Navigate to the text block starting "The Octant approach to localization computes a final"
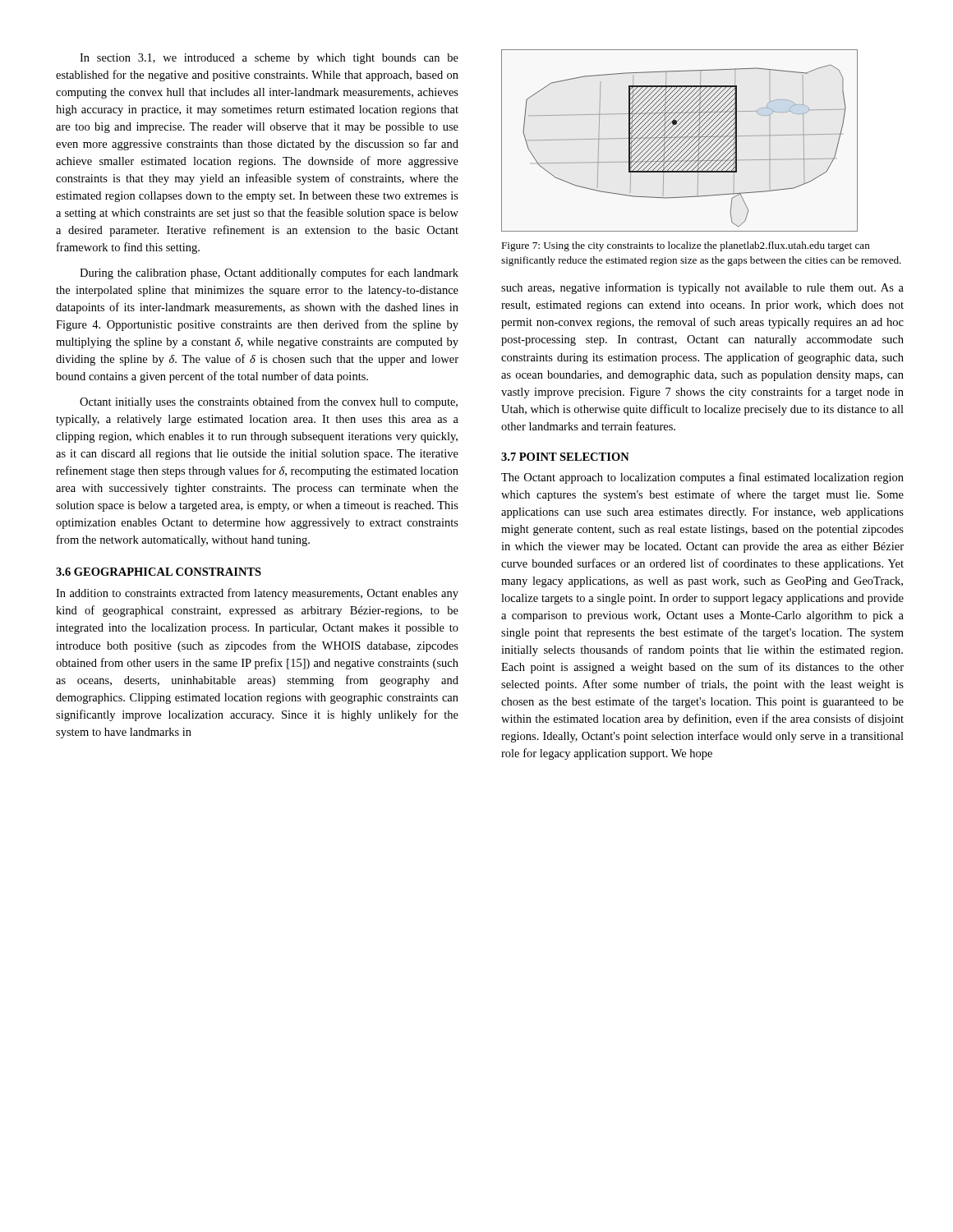Image resolution: width=953 pixels, height=1232 pixels. click(x=702, y=615)
